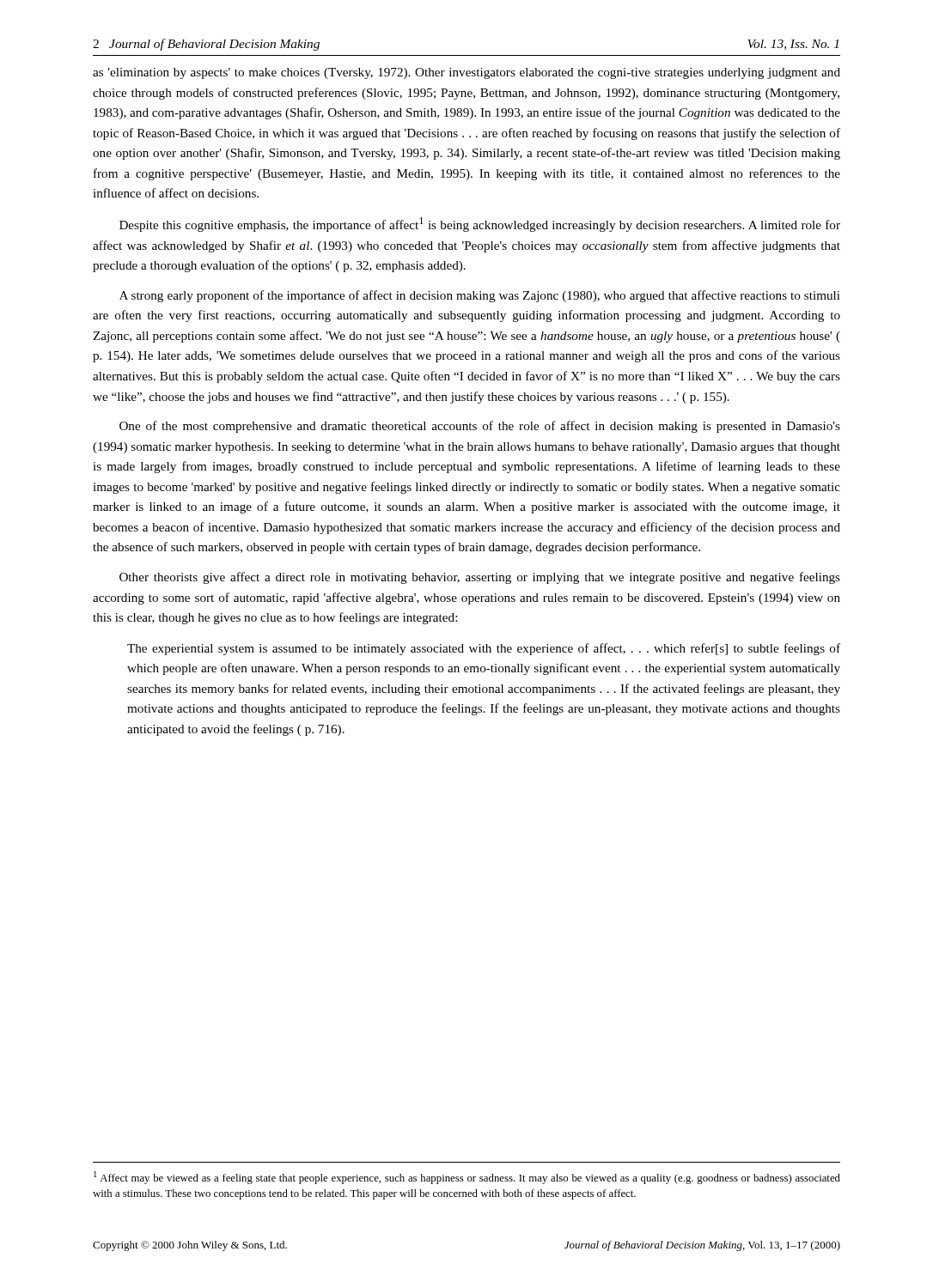Click on the text block with the text "Other theorists give affect a direct role in"
Image resolution: width=933 pixels, height=1288 pixels.
click(466, 597)
